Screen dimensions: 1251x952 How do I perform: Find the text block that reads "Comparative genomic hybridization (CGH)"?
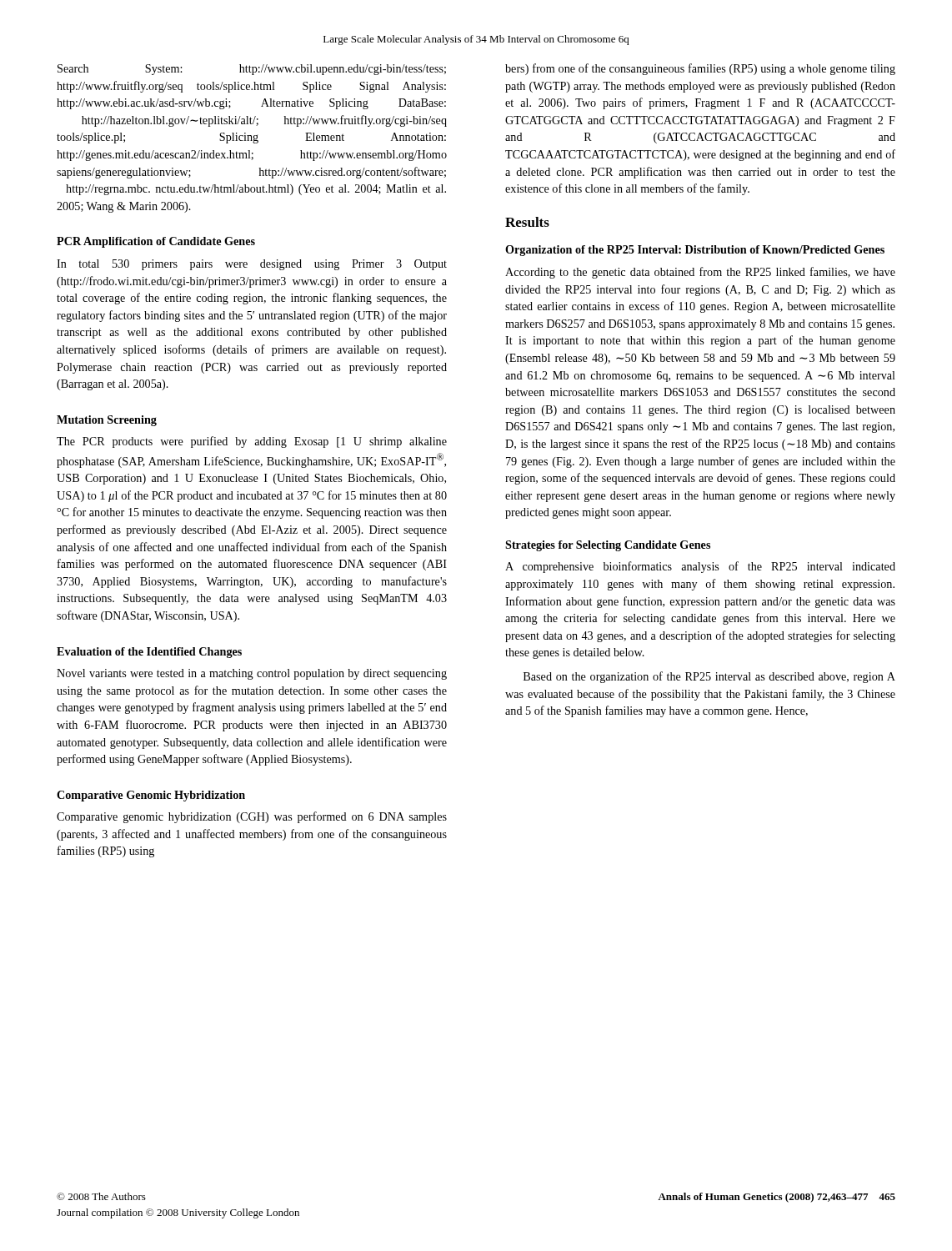252,834
